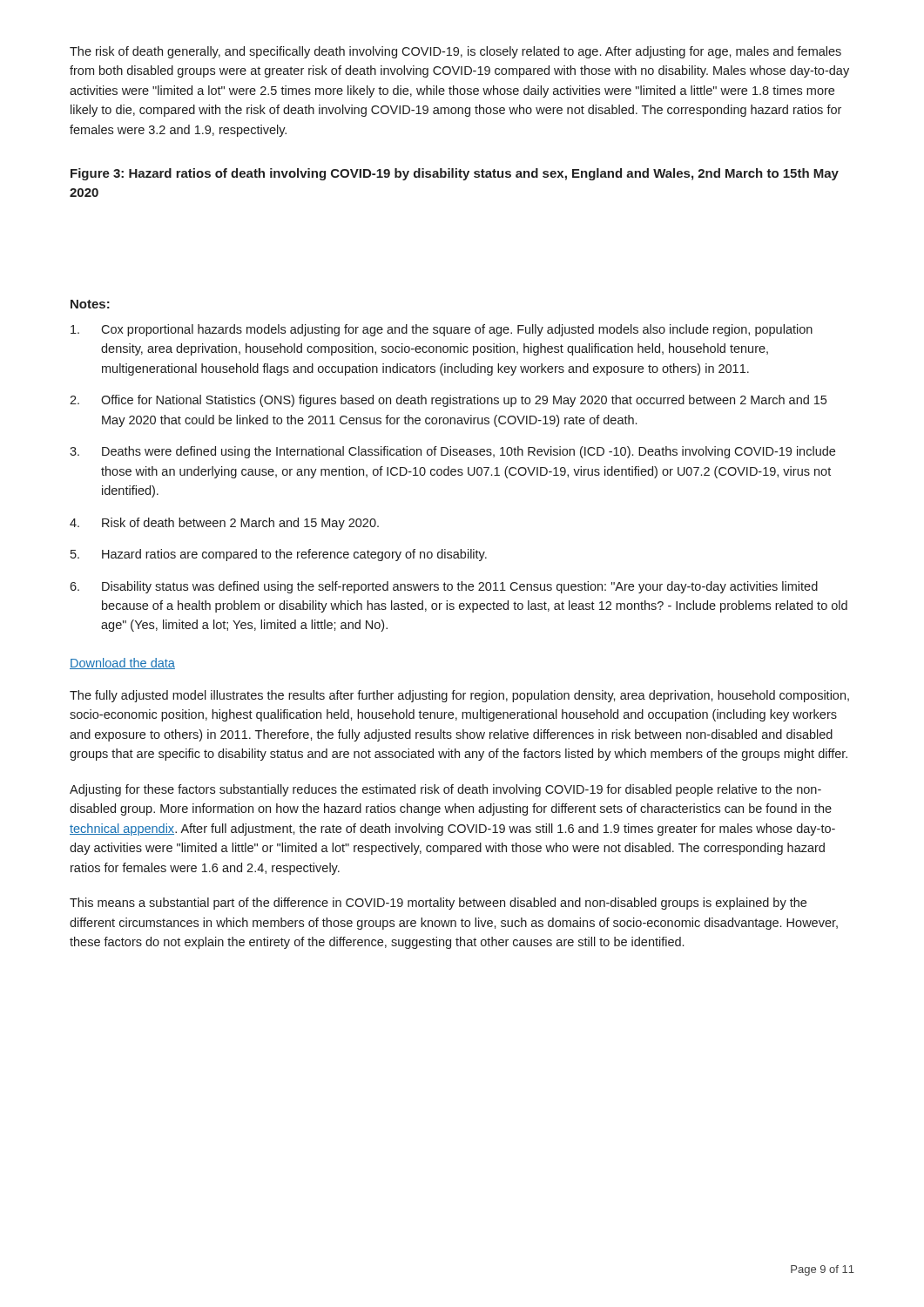
Task: Point to the passage starting "Figure 3: Hazard ratios of"
Action: pos(454,183)
